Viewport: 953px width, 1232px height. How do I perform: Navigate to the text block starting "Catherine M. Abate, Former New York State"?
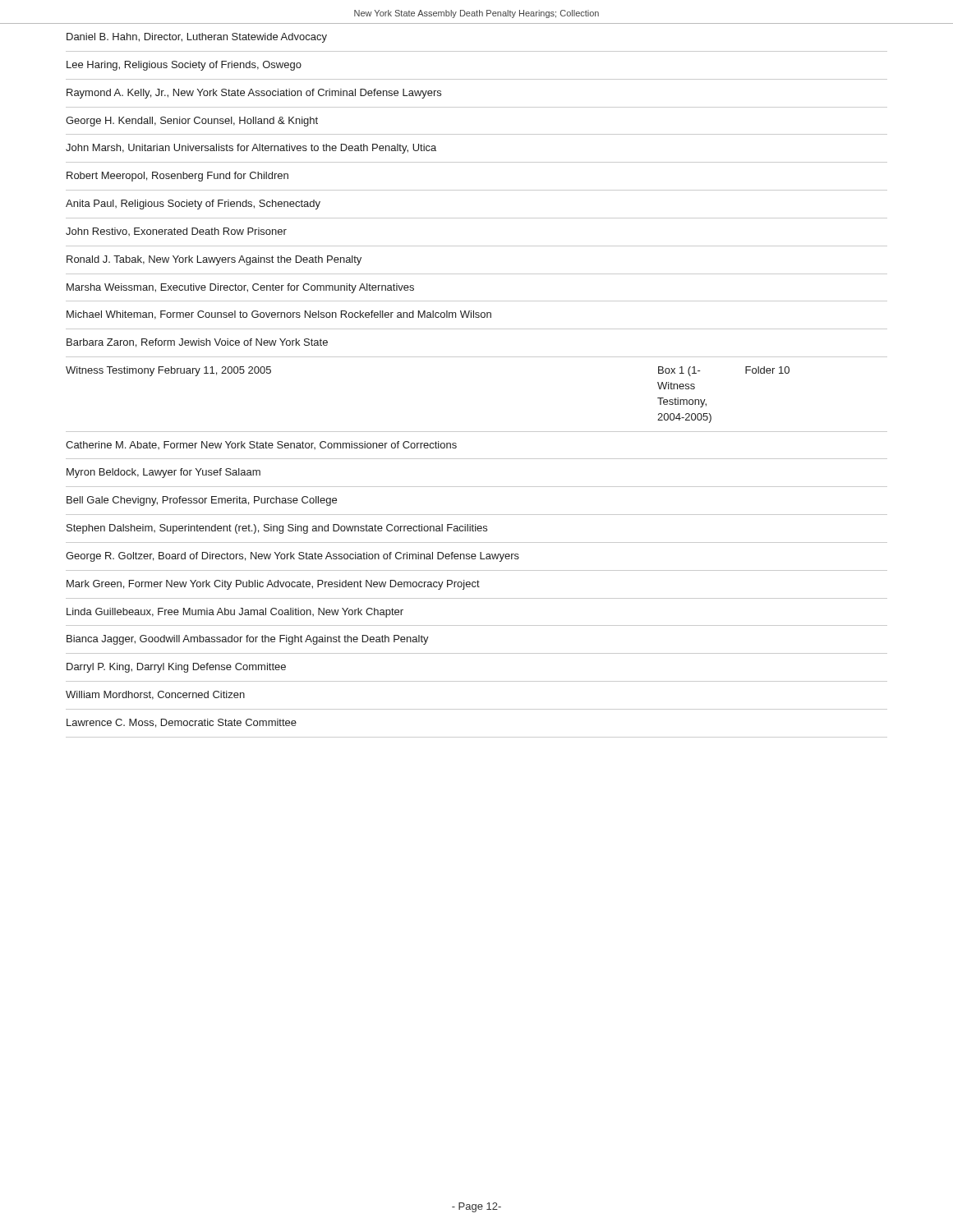pyautogui.click(x=261, y=445)
